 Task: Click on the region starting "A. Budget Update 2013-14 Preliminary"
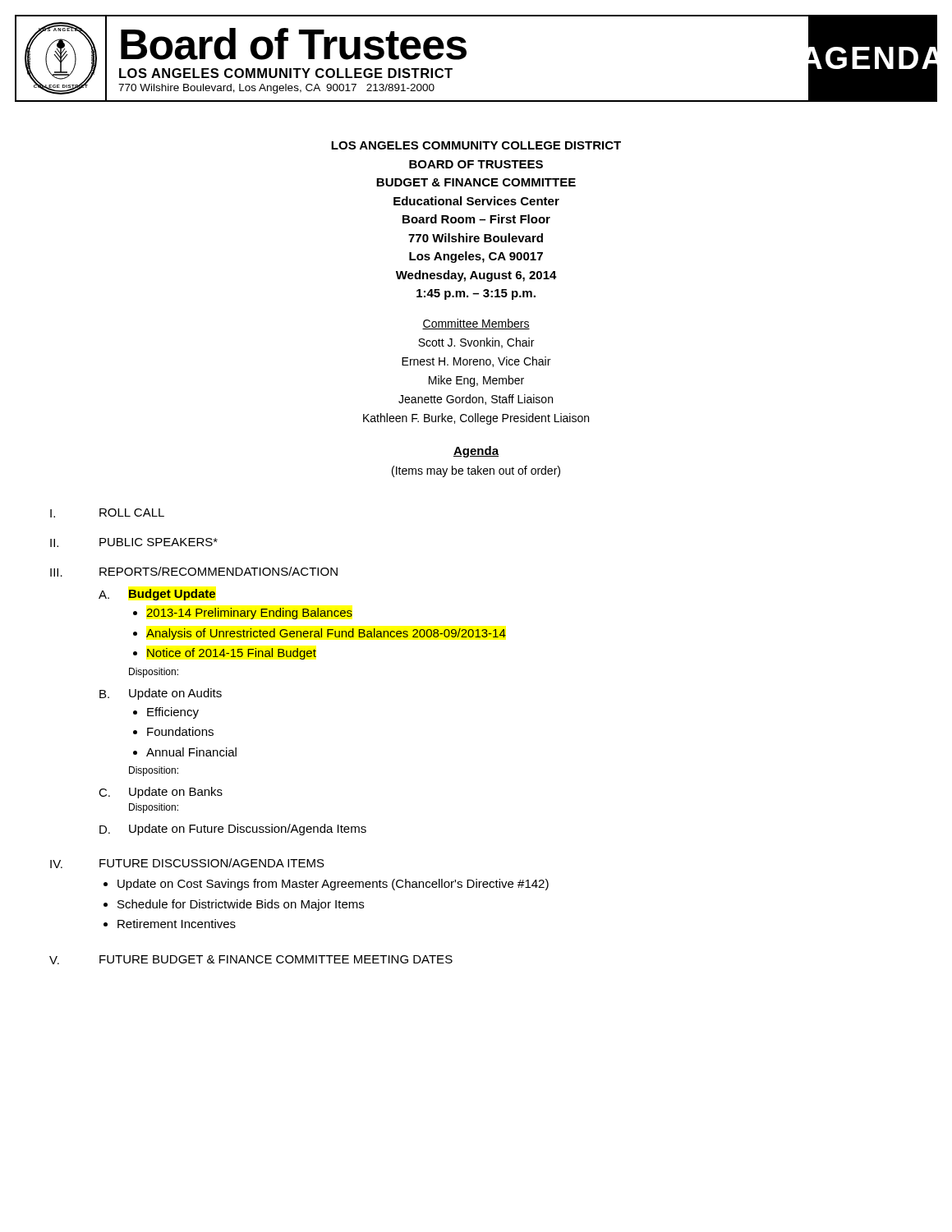[x=501, y=632]
